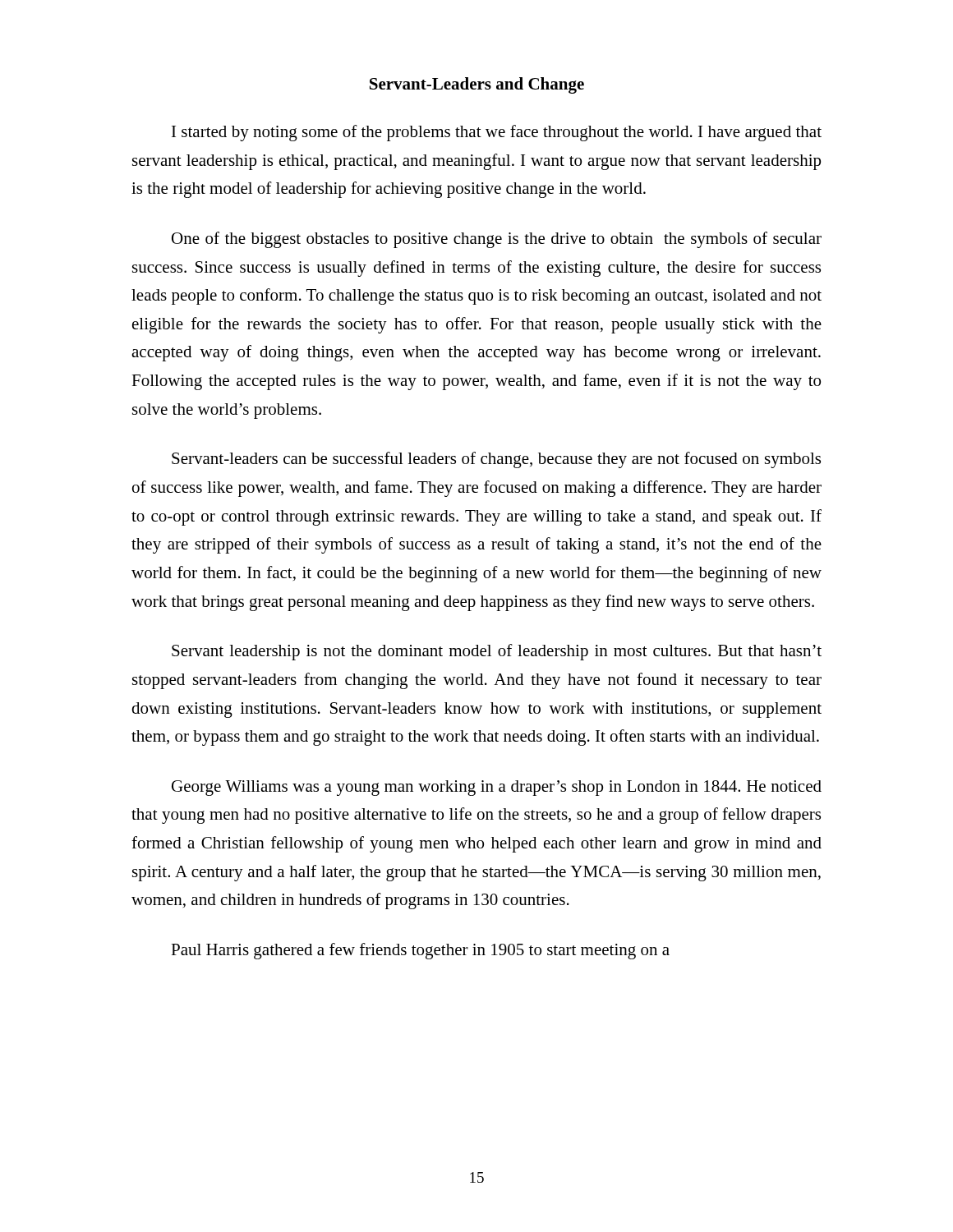This screenshot has width=953, height=1232.
Task: Locate the block of text that opens with "Servant-leaders can be"
Action: 476,530
